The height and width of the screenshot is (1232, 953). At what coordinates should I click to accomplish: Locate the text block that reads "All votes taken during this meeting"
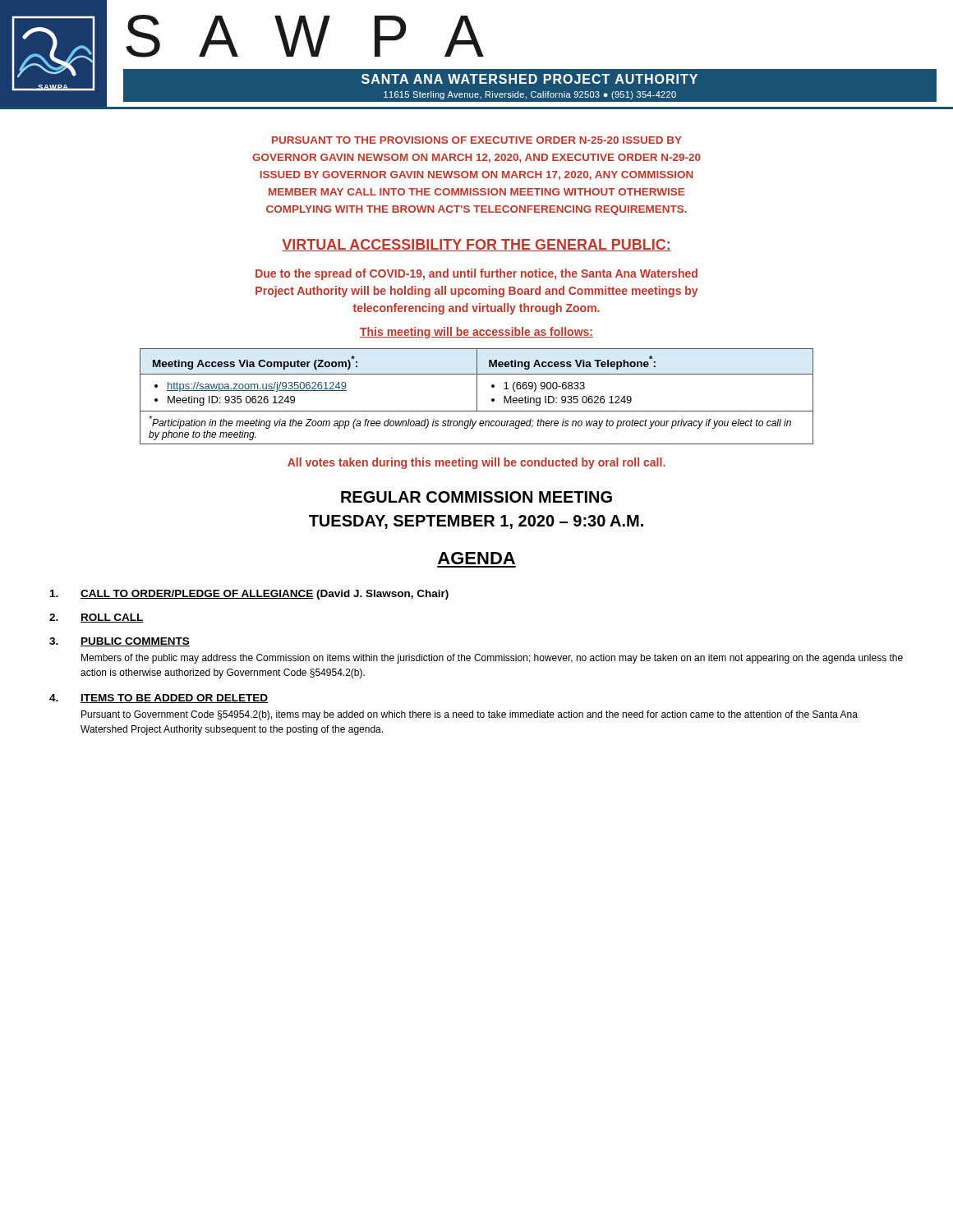(476, 462)
